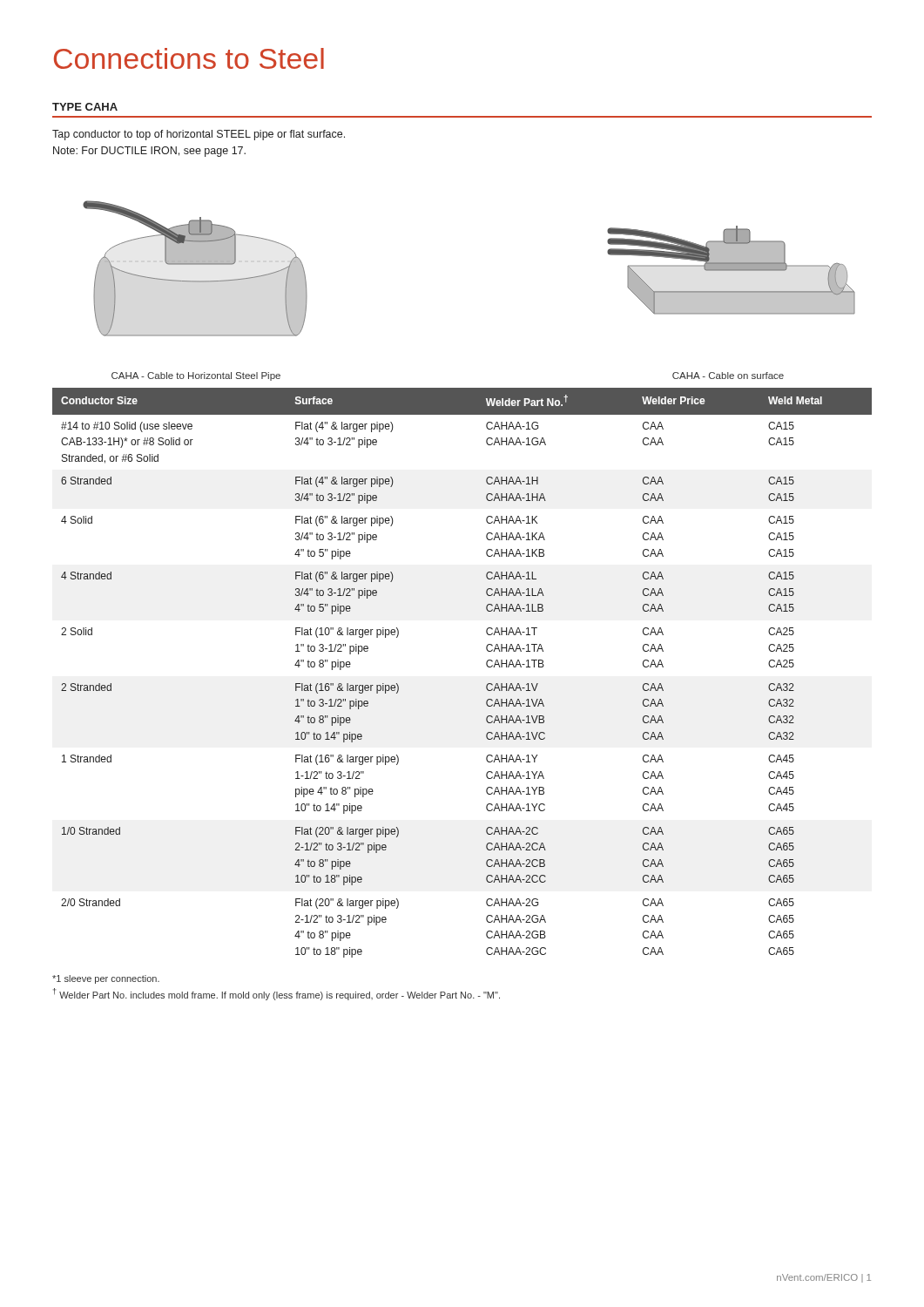
Task: Point to the text starting "TYPE CAHA"
Action: tap(462, 109)
